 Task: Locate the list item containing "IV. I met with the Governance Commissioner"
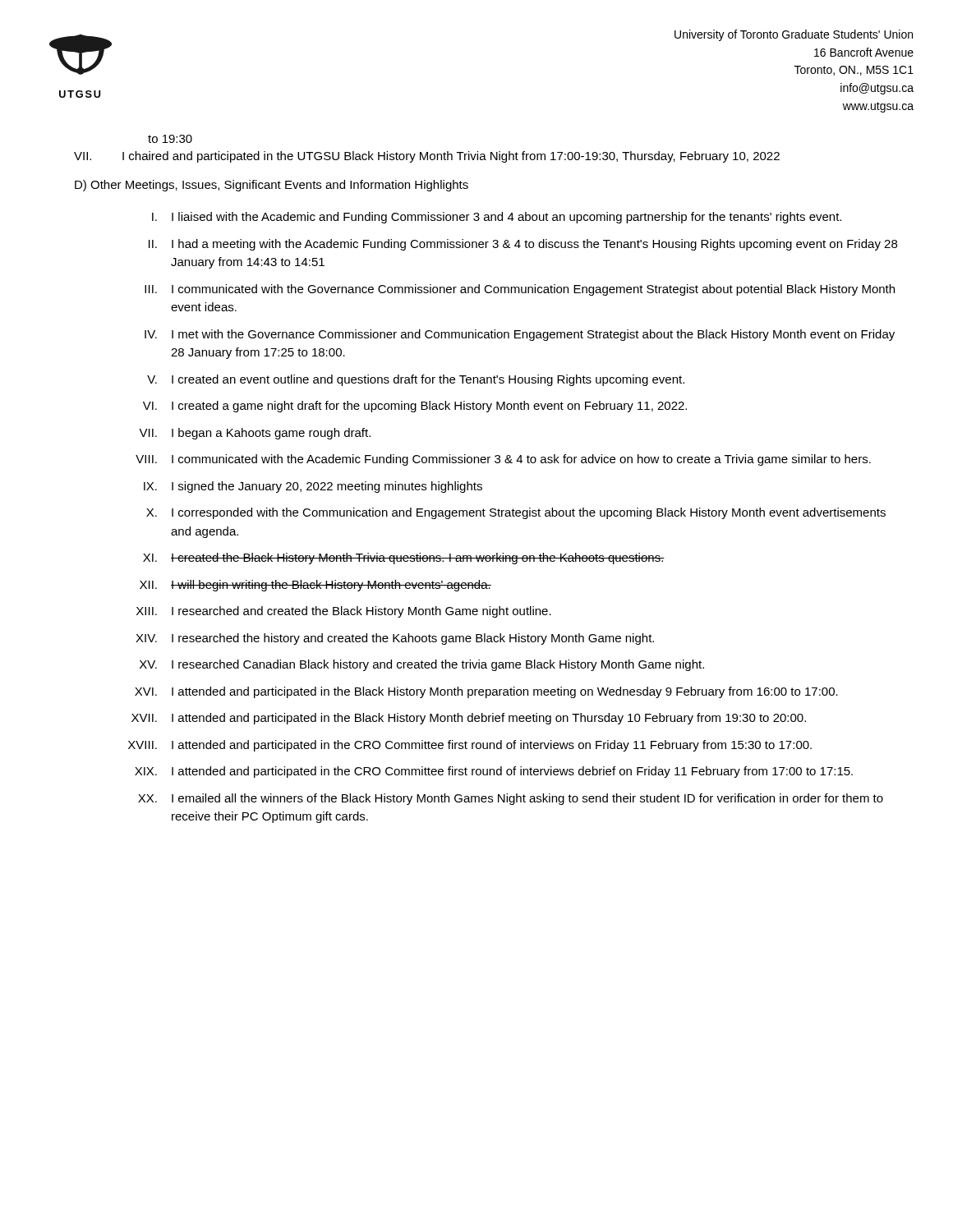pyautogui.click(x=501, y=343)
